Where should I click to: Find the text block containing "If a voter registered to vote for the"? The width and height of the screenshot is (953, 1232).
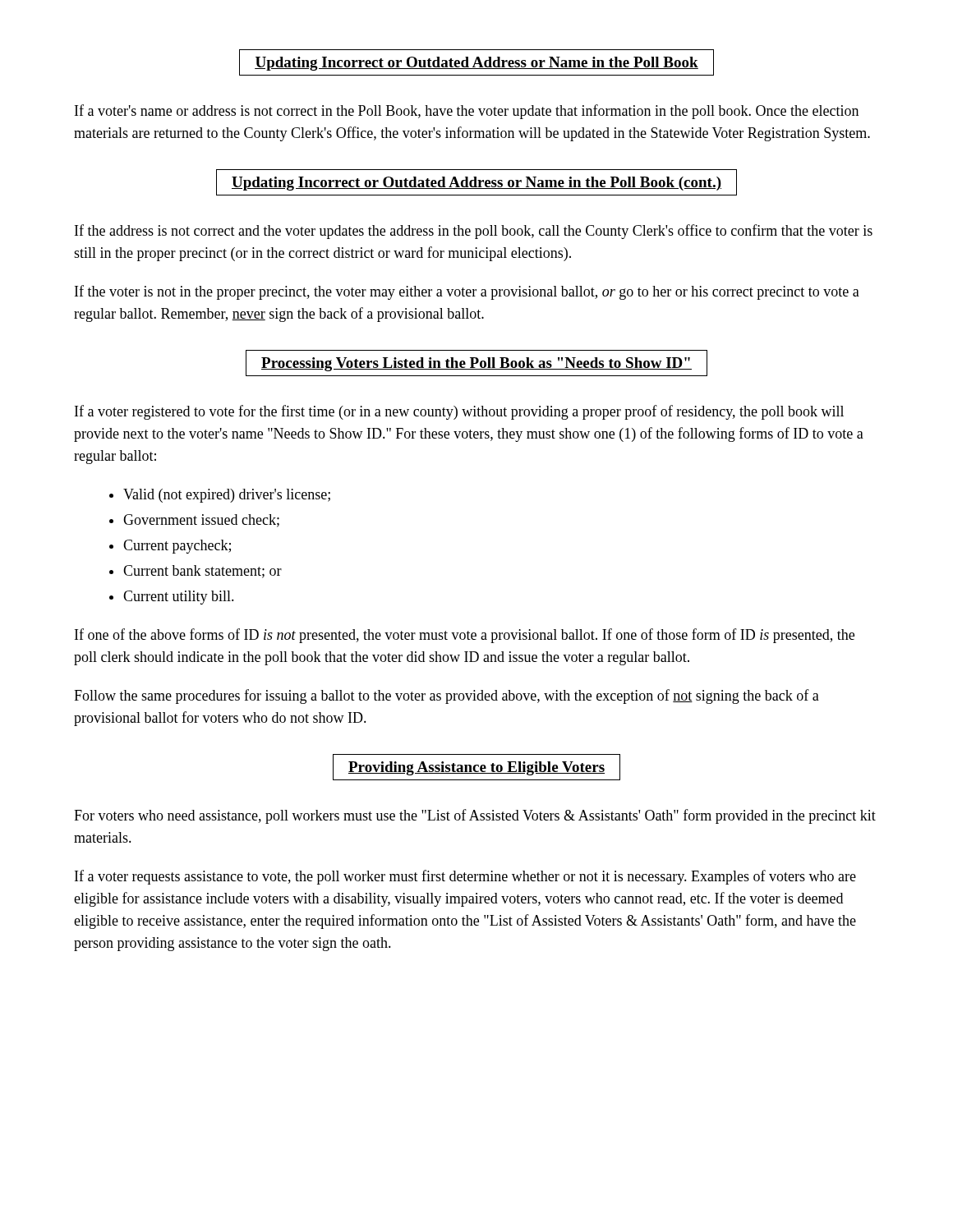(469, 434)
